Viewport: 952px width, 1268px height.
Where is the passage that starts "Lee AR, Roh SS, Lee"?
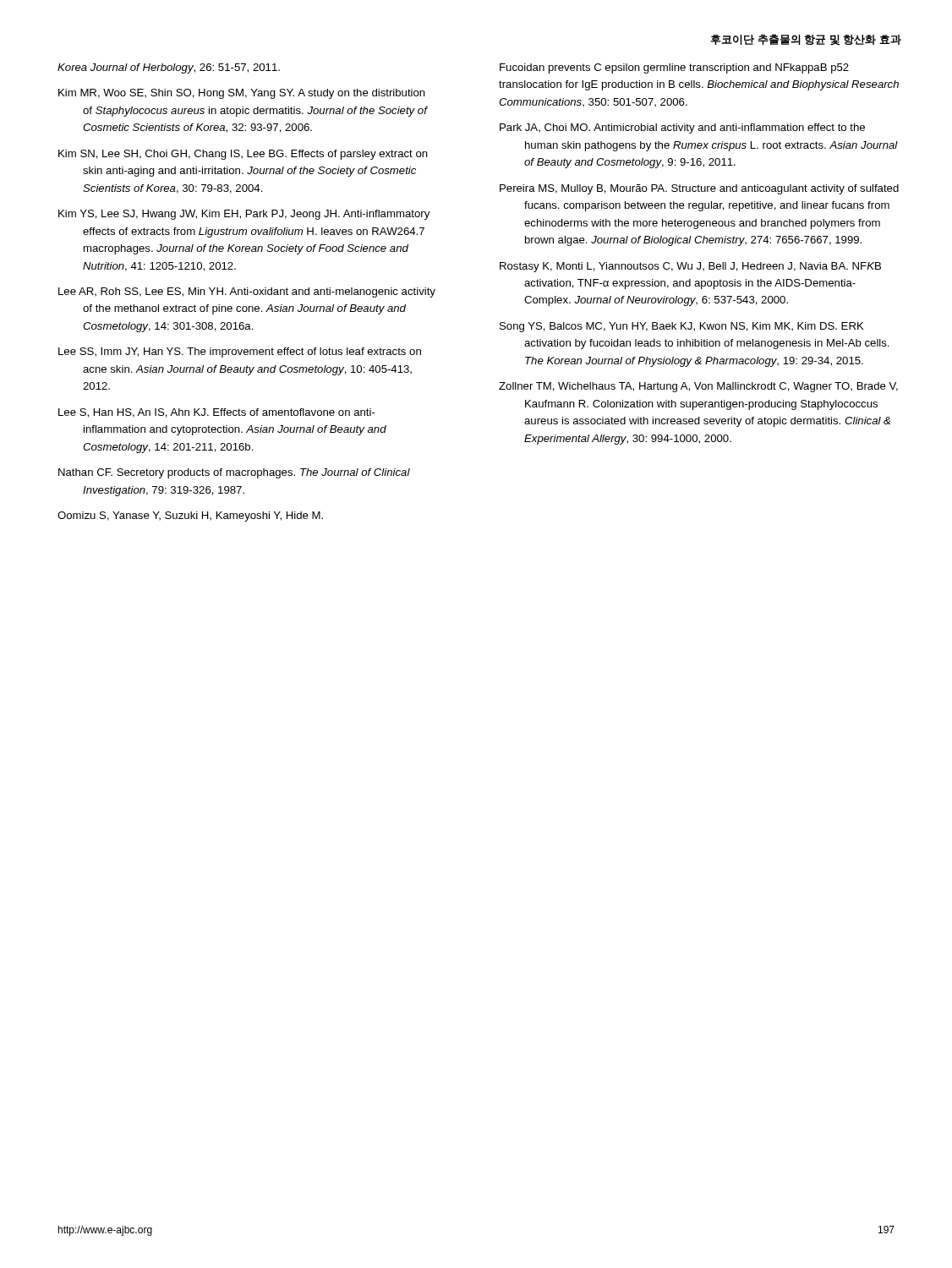point(246,309)
